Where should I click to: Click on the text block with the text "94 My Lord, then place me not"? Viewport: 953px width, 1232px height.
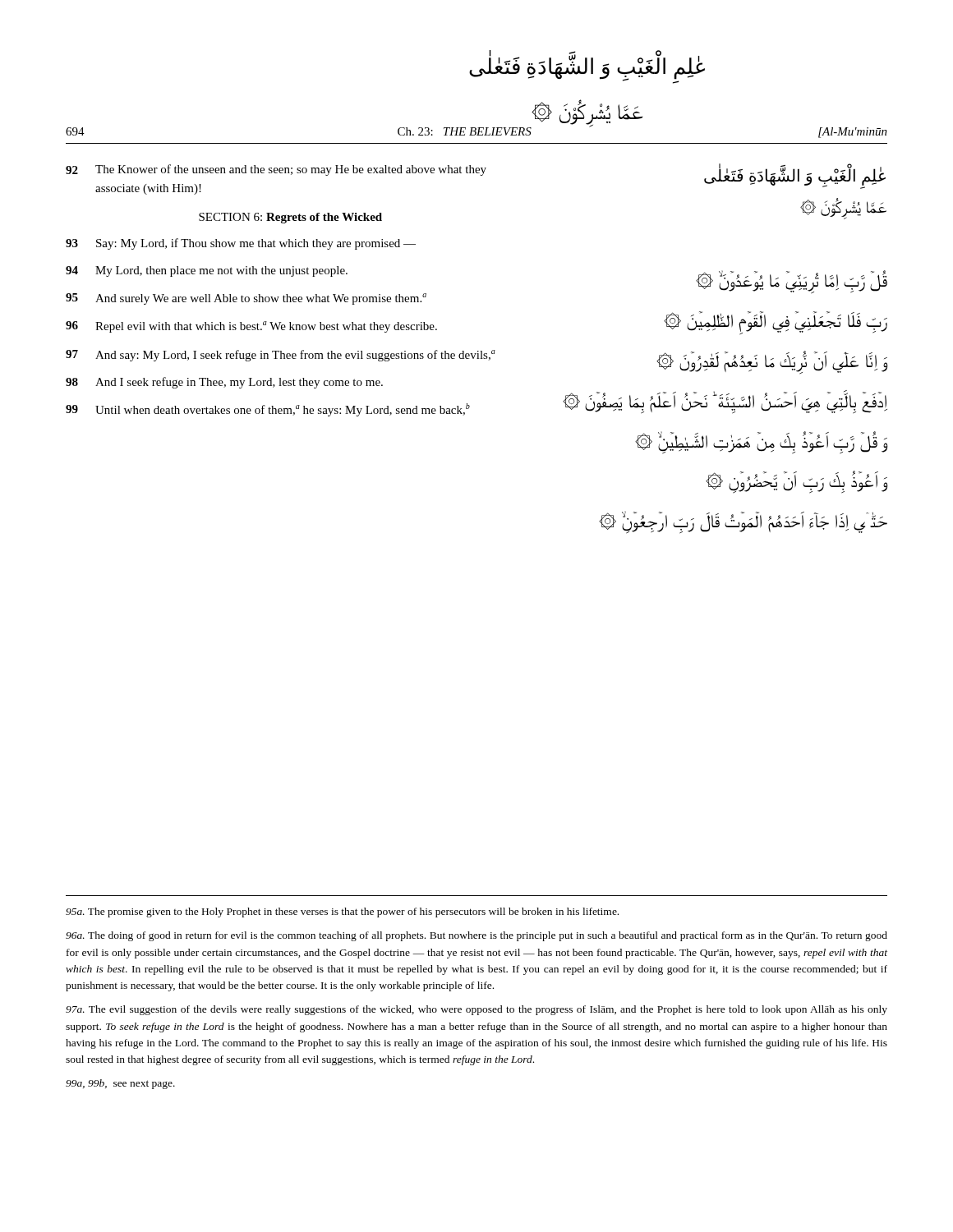point(207,270)
